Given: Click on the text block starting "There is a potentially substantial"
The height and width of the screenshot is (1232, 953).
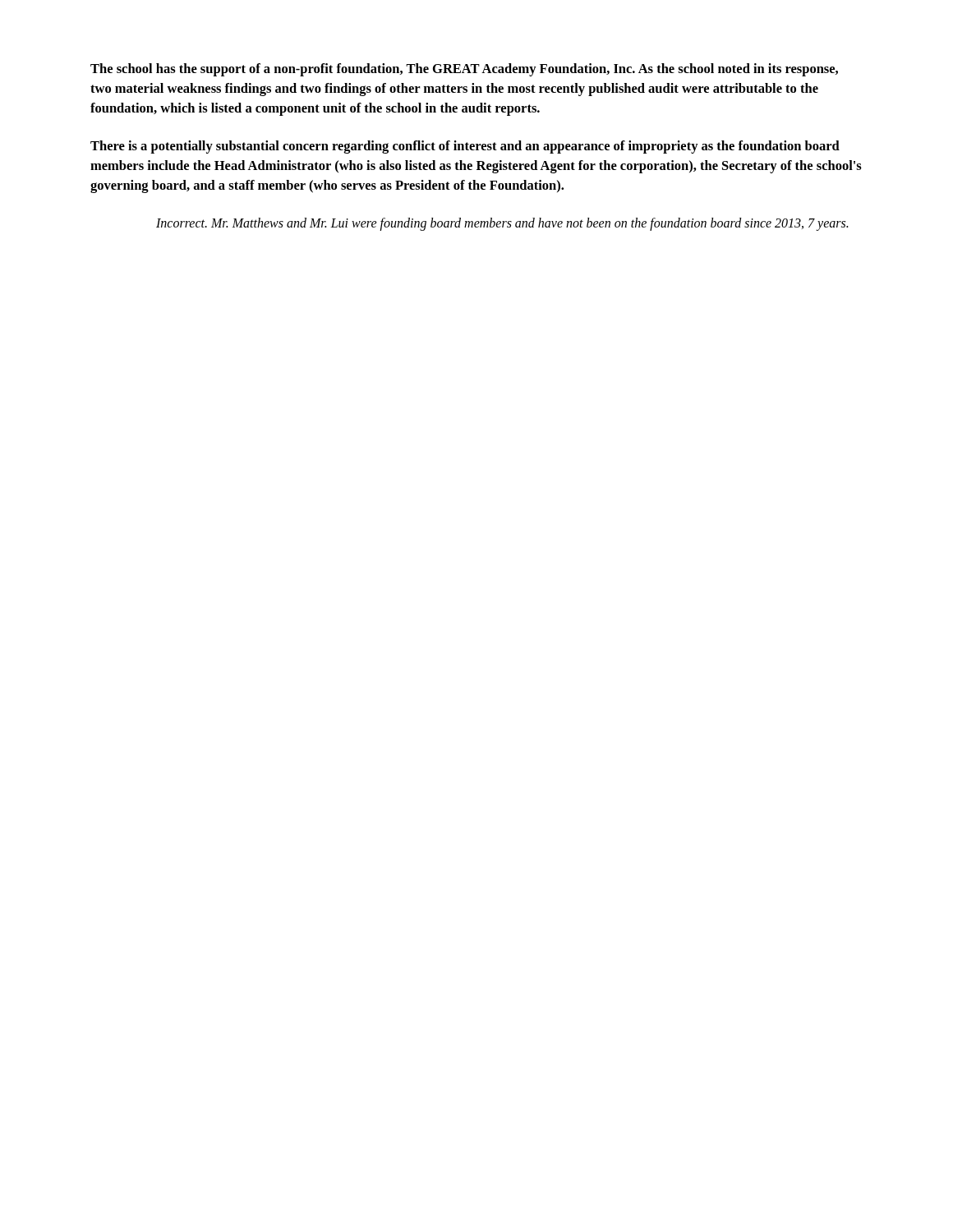Looking at the screenshot, I should click(x=476, y=165).
